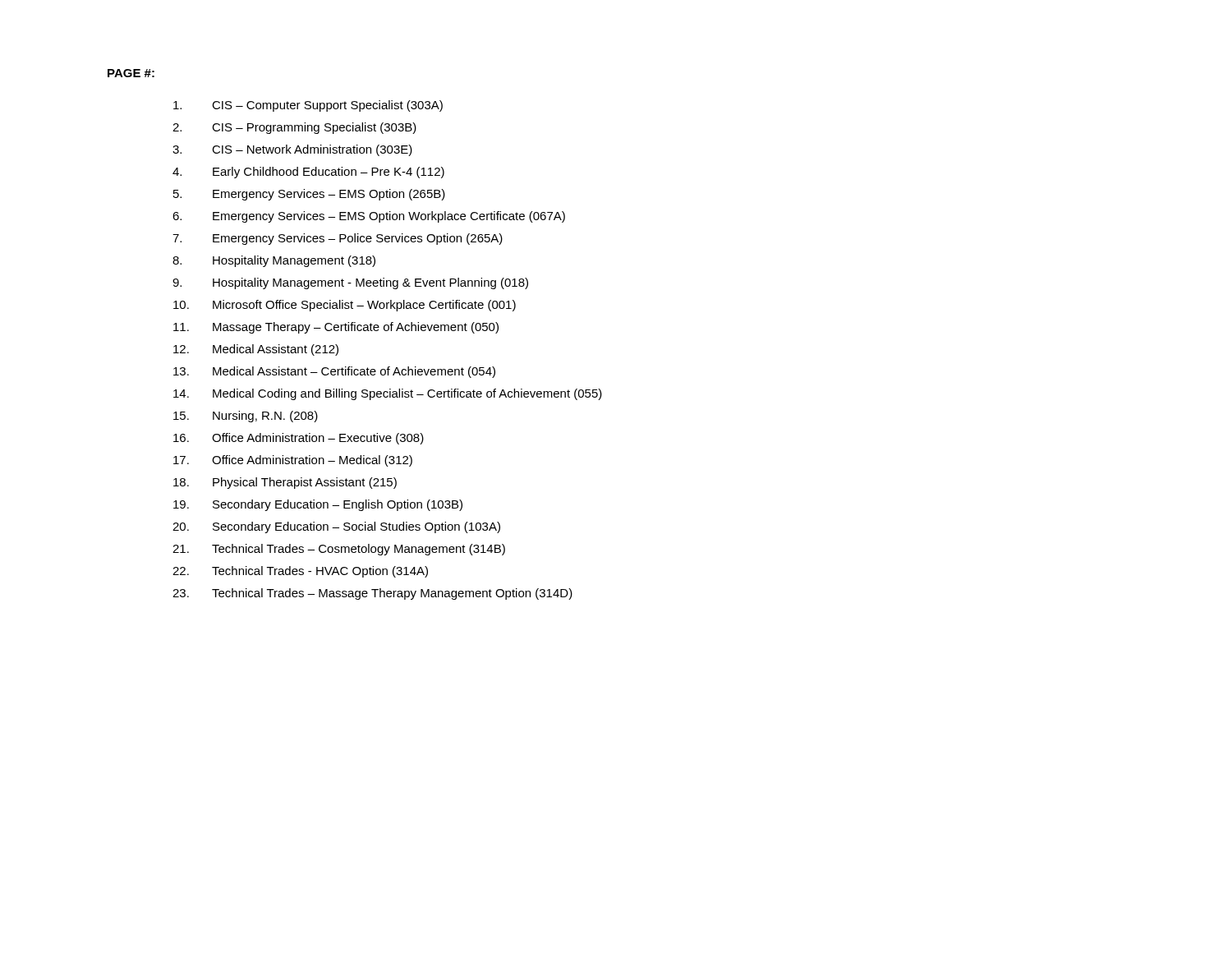Click on the element starting "7. Emergency Services –"
The width and height of the screenshot is (1232, 953).
(x=338, y=238)
